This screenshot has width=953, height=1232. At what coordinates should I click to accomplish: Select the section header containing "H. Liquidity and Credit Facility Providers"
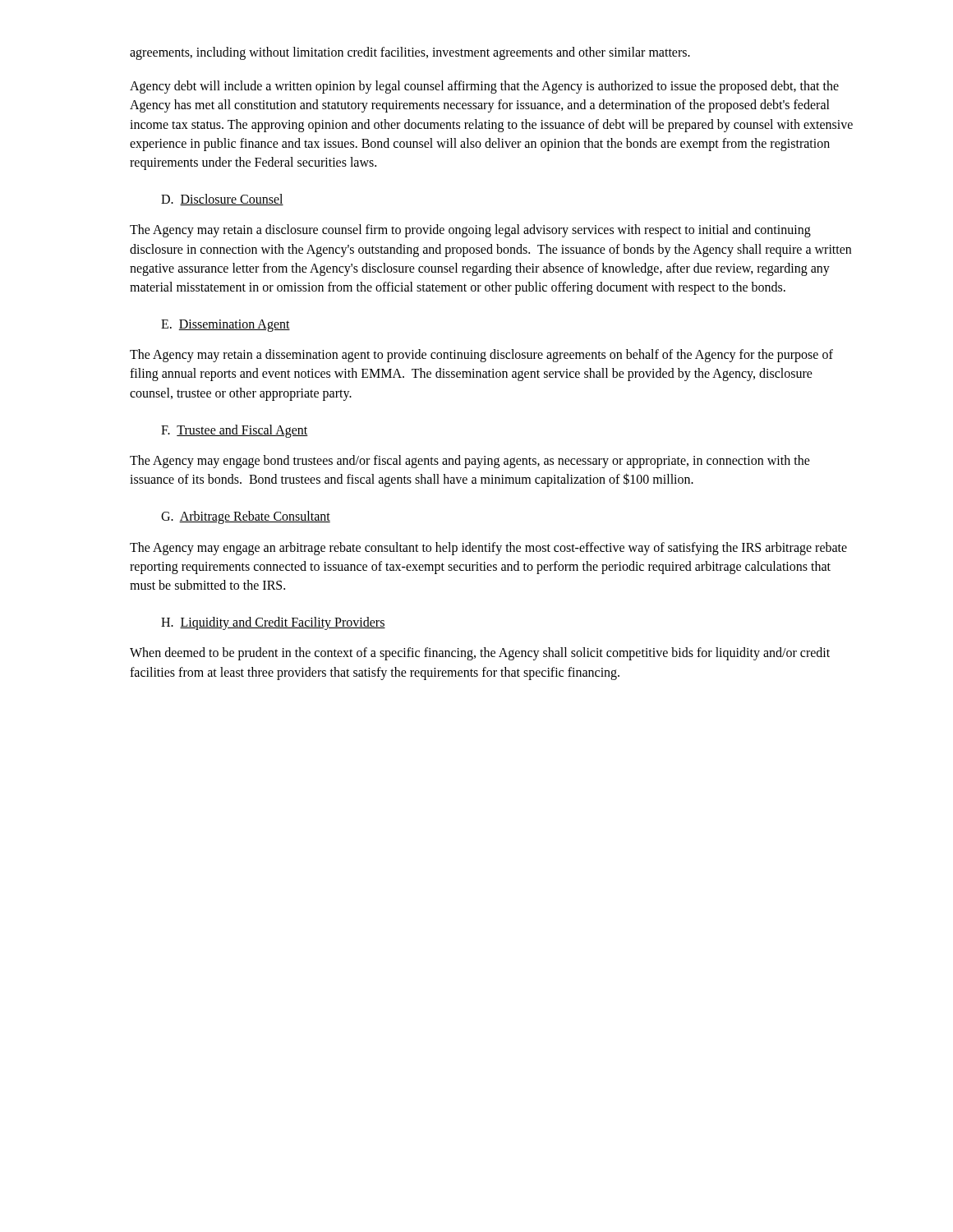point(273,622)
